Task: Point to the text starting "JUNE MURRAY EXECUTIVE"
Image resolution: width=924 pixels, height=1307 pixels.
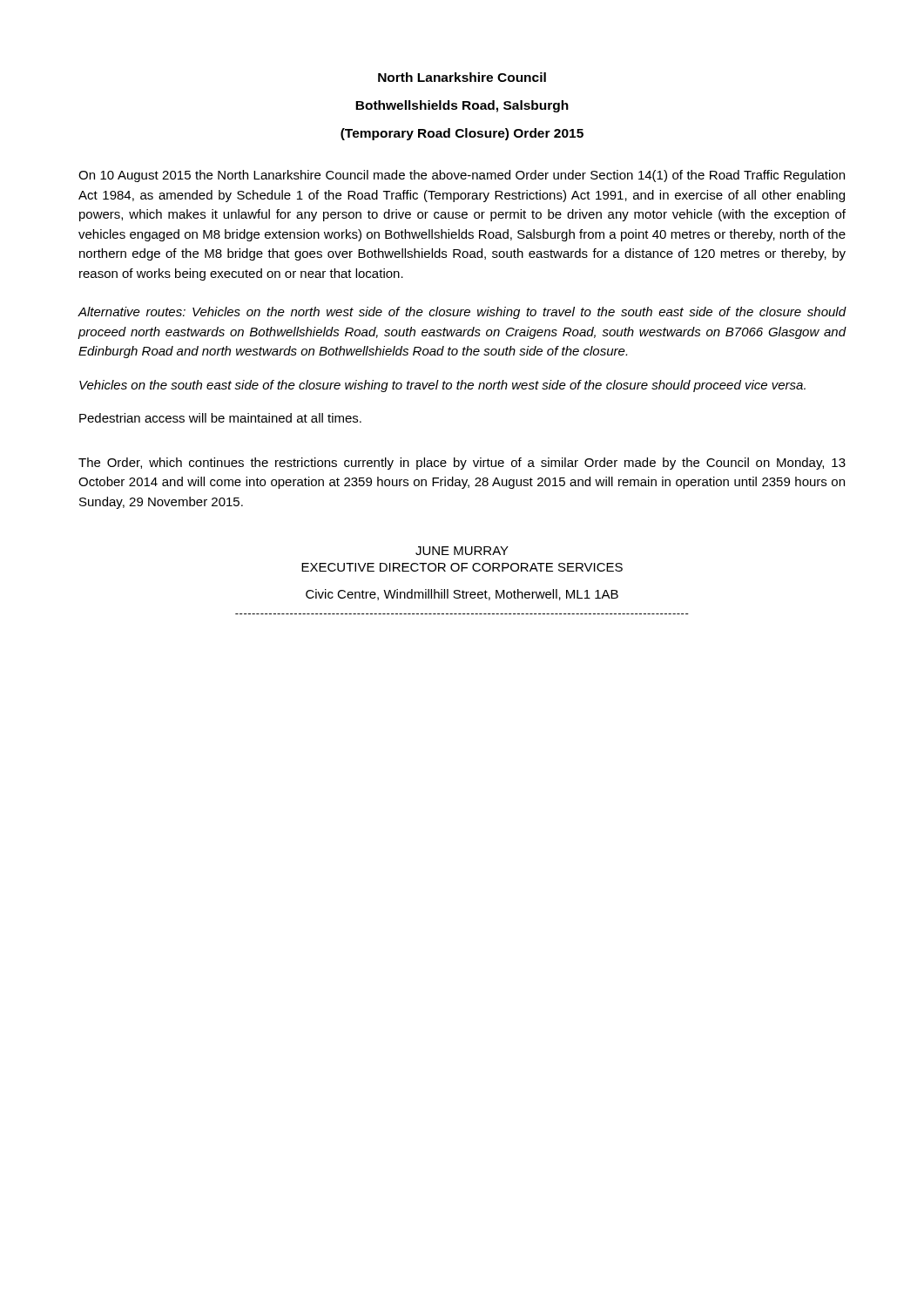Action: pos(462,558)
